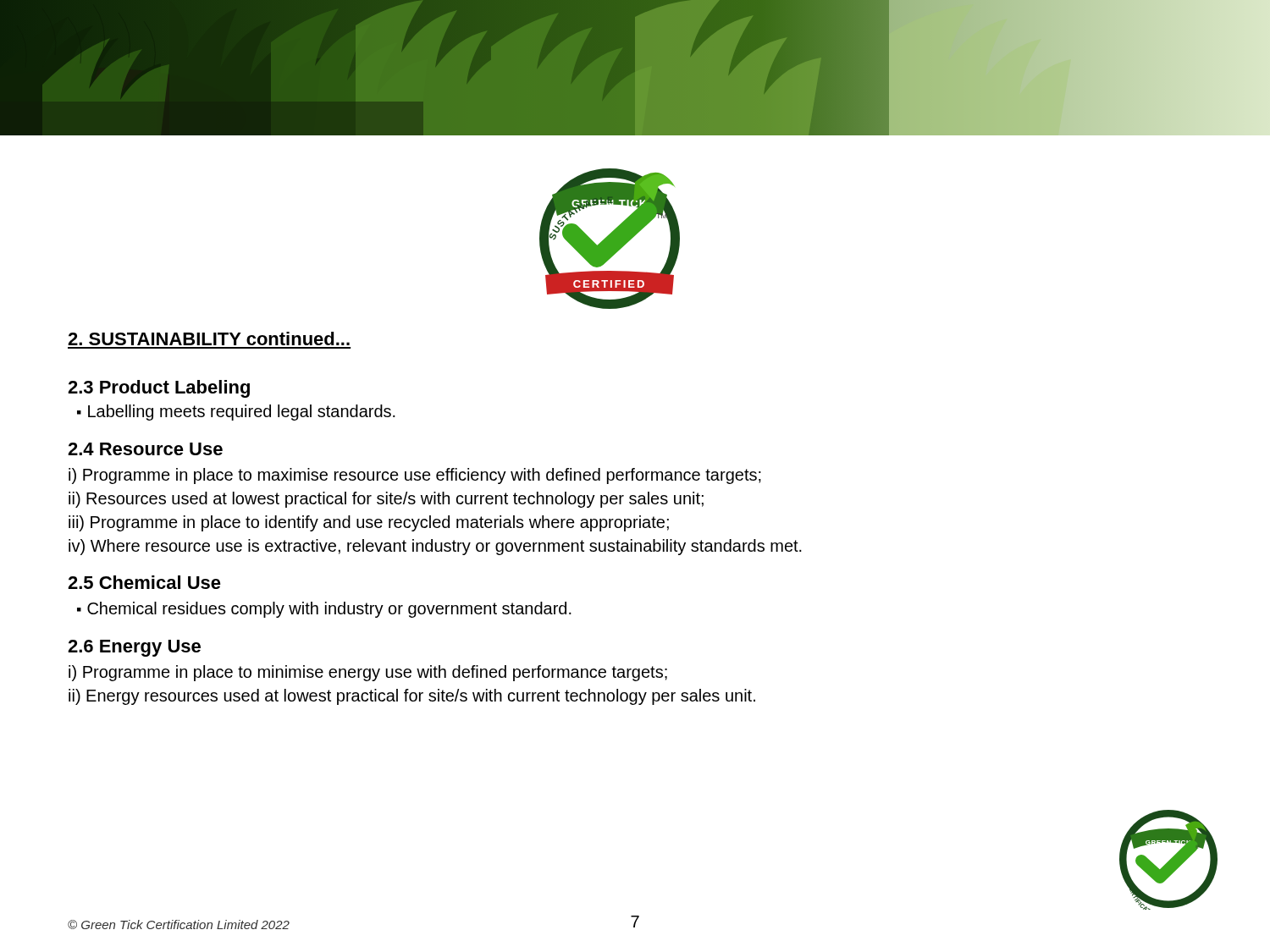Image resolution: width=1270 pixels, height=952 pixels.
Task: Find the element starting "i) Programme in place to minimise energy use"
Action: point(368,672)
